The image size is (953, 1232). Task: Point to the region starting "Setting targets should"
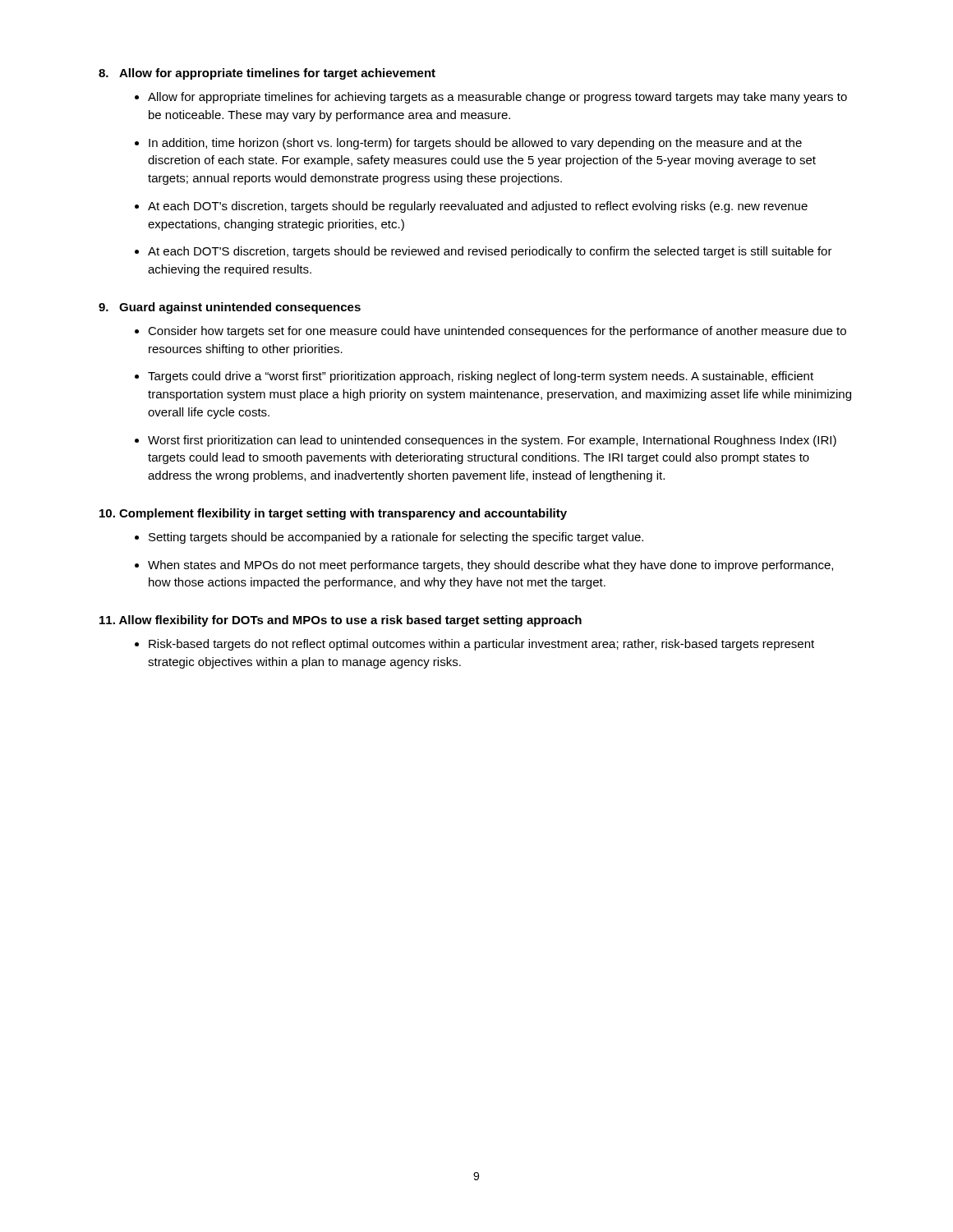396,537
